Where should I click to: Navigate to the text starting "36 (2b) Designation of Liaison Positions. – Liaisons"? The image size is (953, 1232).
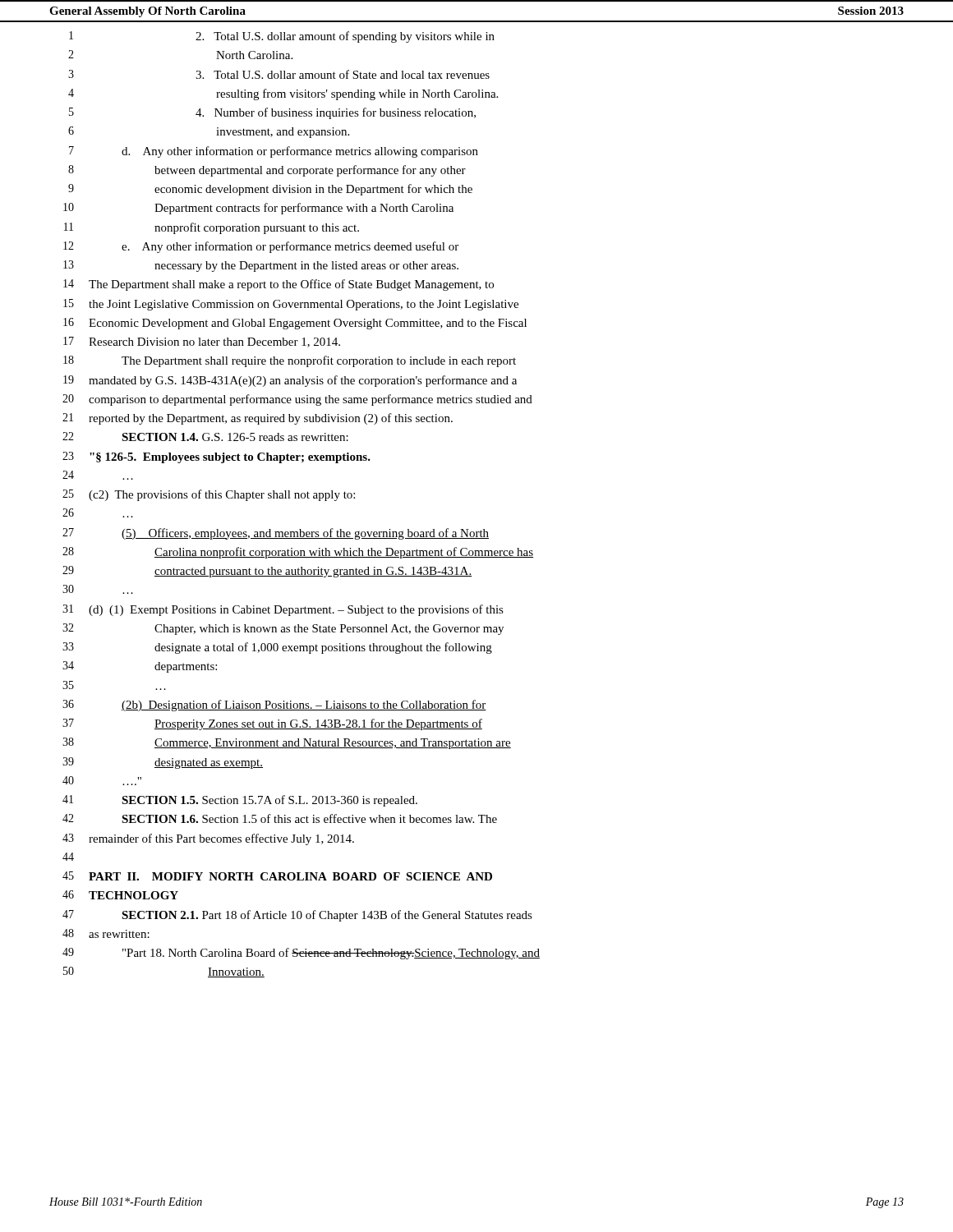[476, 705]
